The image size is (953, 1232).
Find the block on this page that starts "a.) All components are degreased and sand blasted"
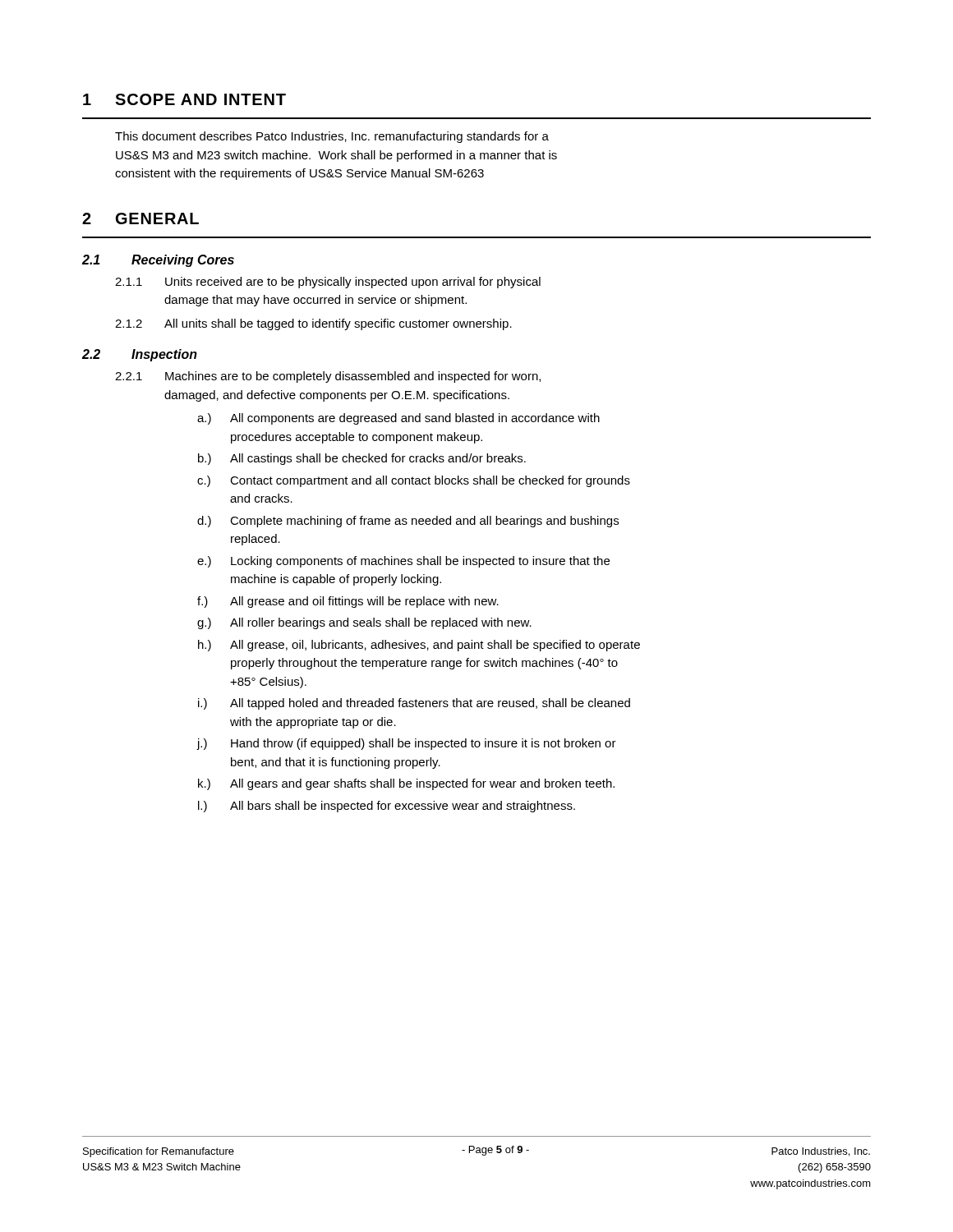[x=534, y=428]
